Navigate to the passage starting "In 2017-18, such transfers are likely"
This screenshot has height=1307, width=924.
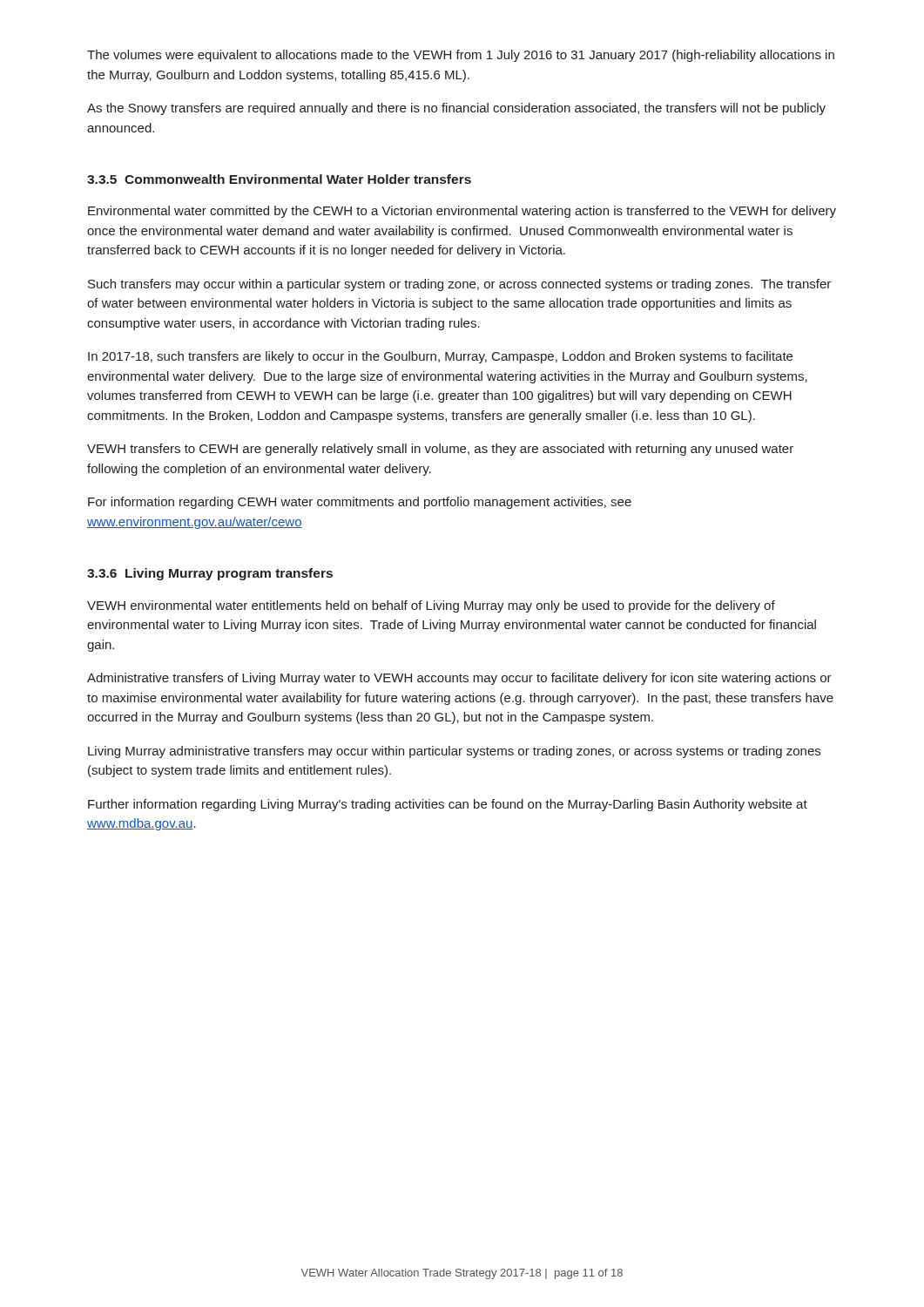pos(462,386)
